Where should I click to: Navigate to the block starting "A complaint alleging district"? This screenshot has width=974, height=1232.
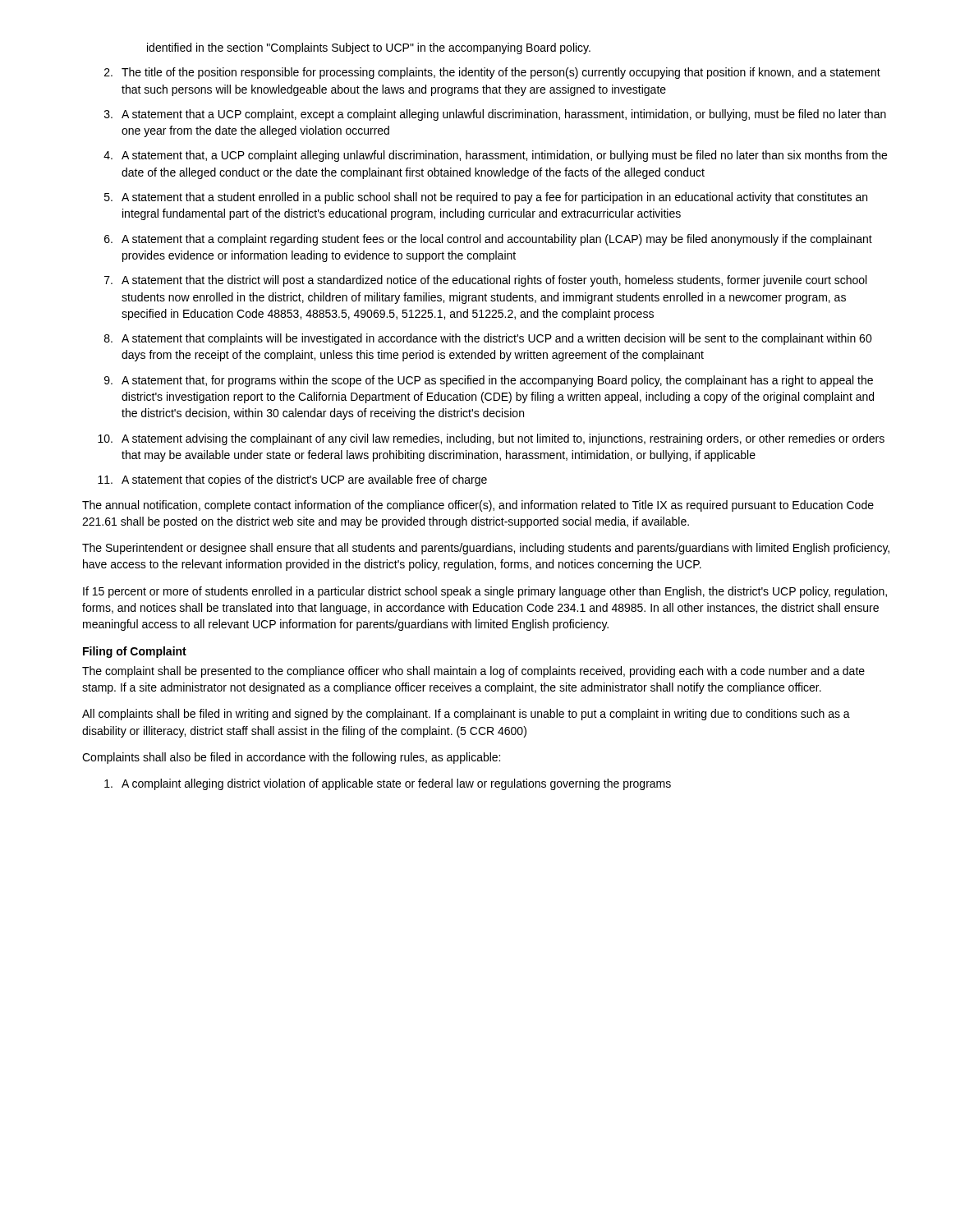pyautogui.click(x=487, y=784)
